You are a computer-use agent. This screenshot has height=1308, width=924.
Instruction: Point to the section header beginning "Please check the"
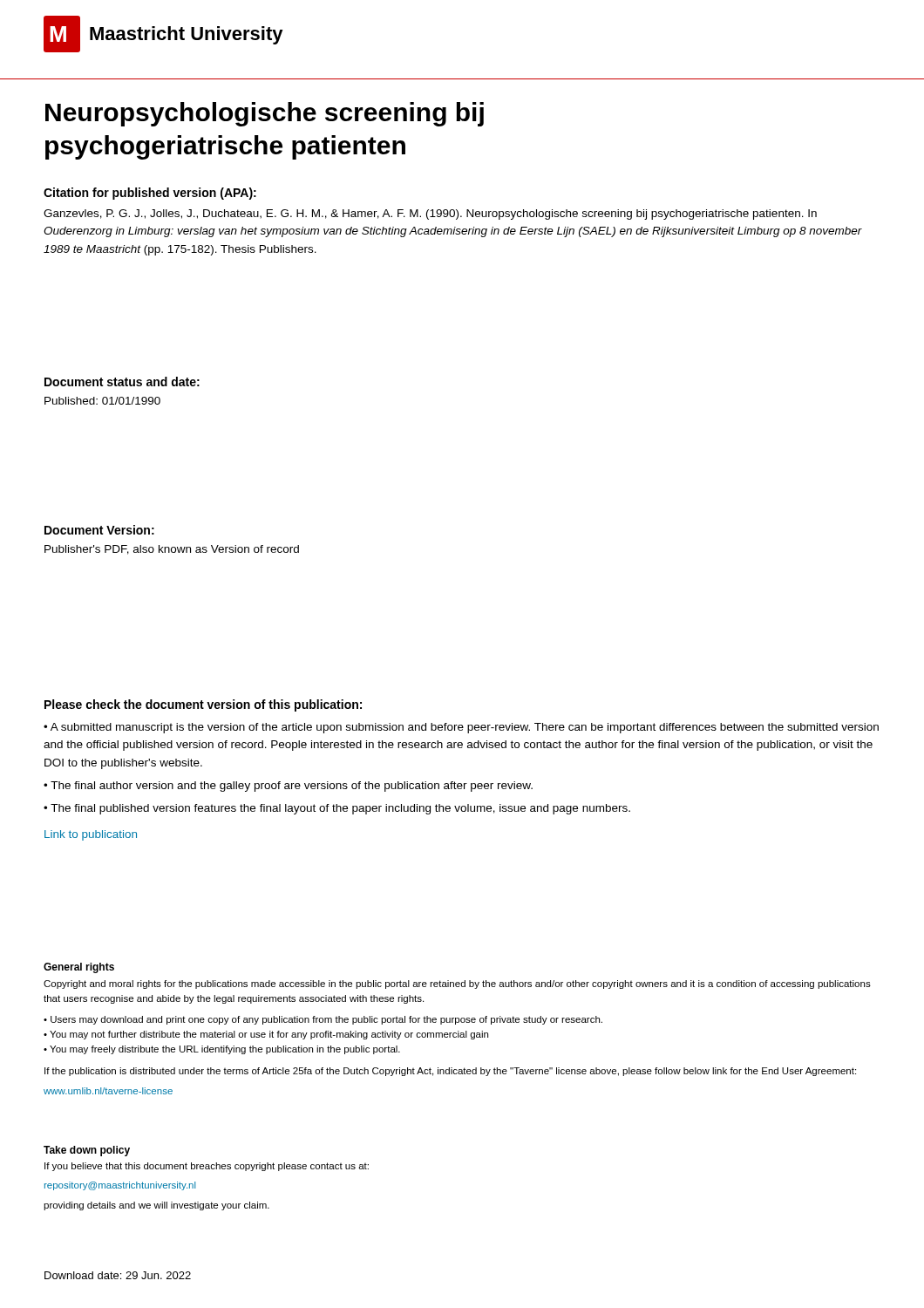203,705
